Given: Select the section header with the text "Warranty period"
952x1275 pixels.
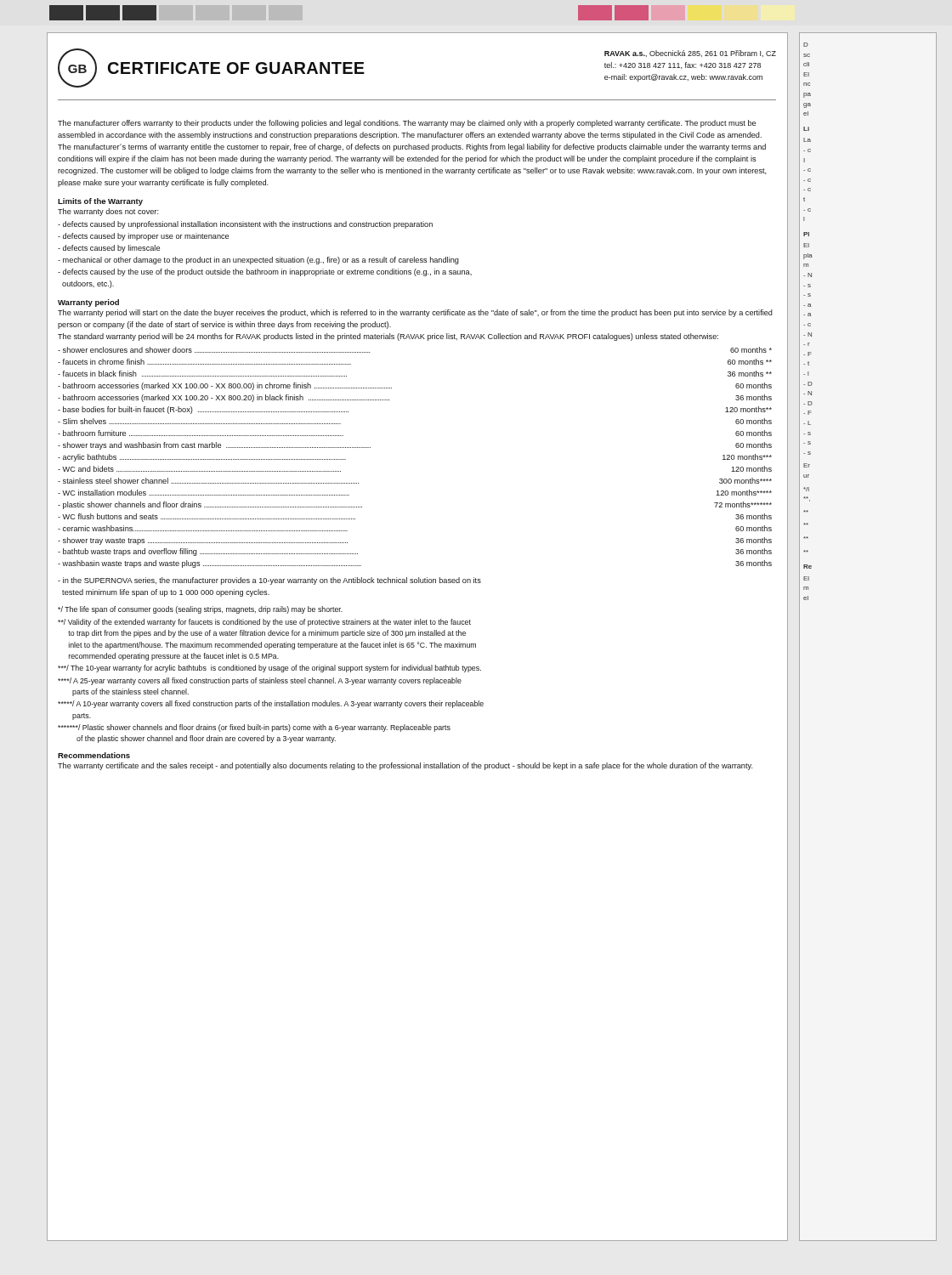Looking at the screenshot, I should (89, 302).
